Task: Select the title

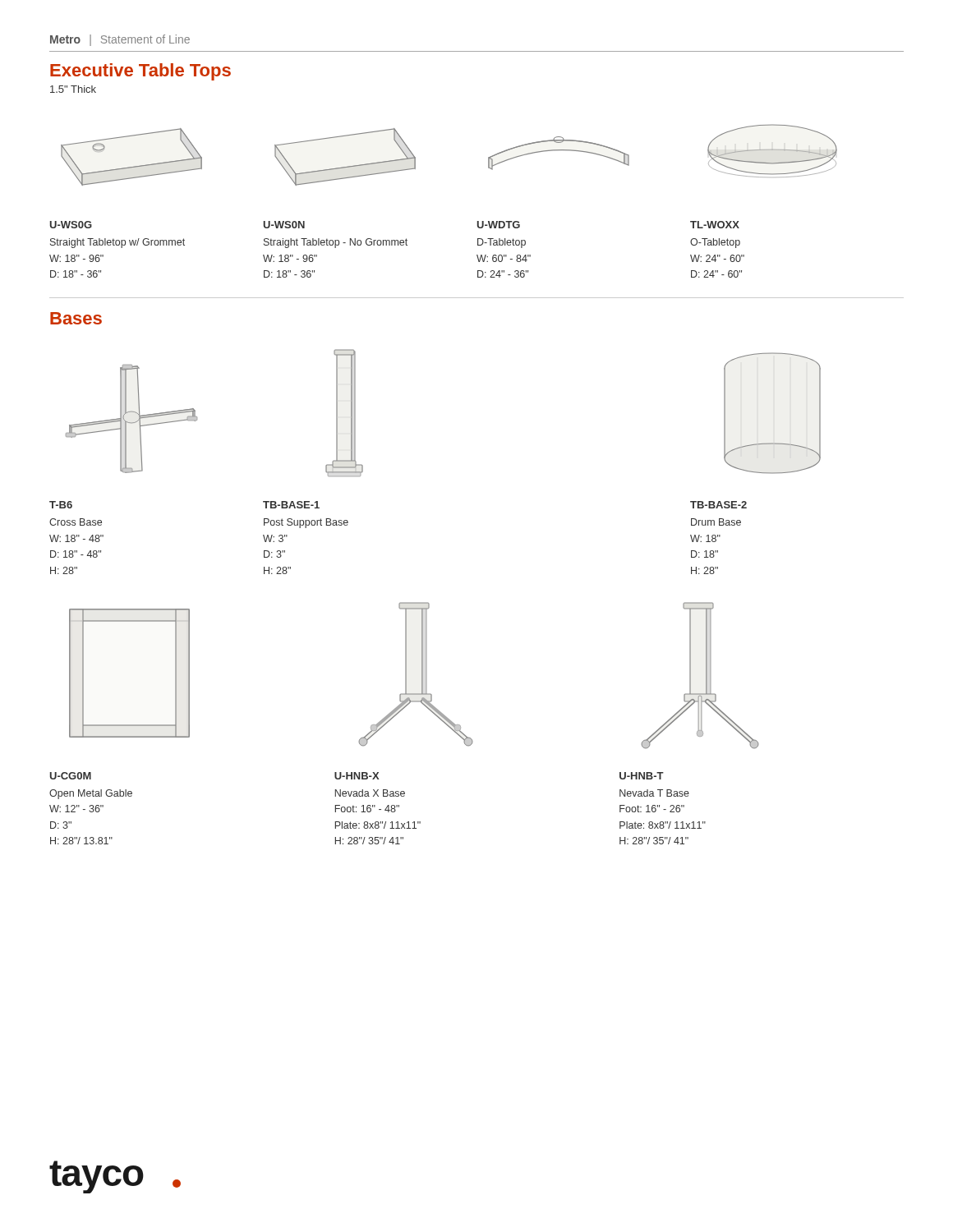Action: 140,70
